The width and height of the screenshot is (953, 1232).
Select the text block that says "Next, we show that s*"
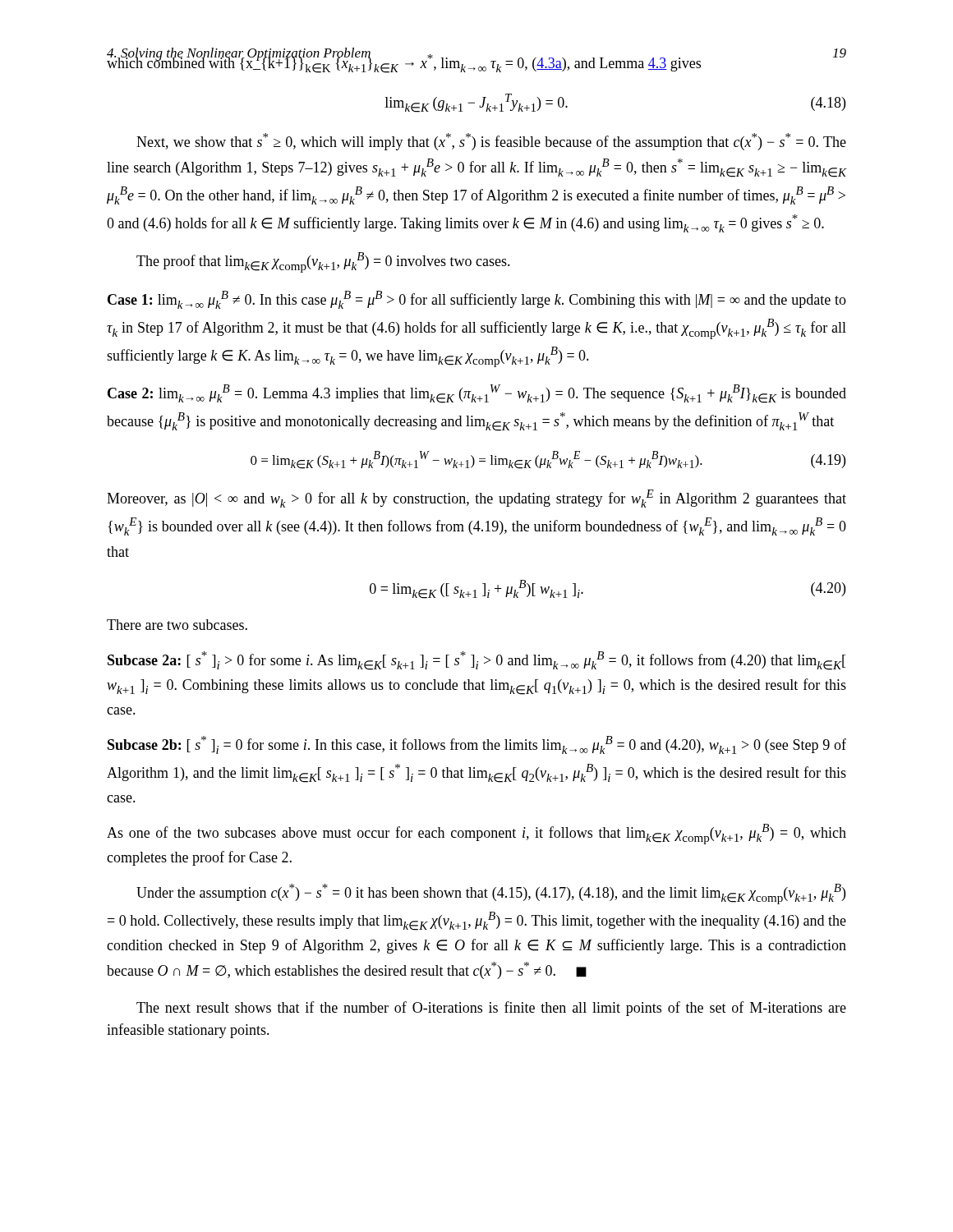coord(476,183)
